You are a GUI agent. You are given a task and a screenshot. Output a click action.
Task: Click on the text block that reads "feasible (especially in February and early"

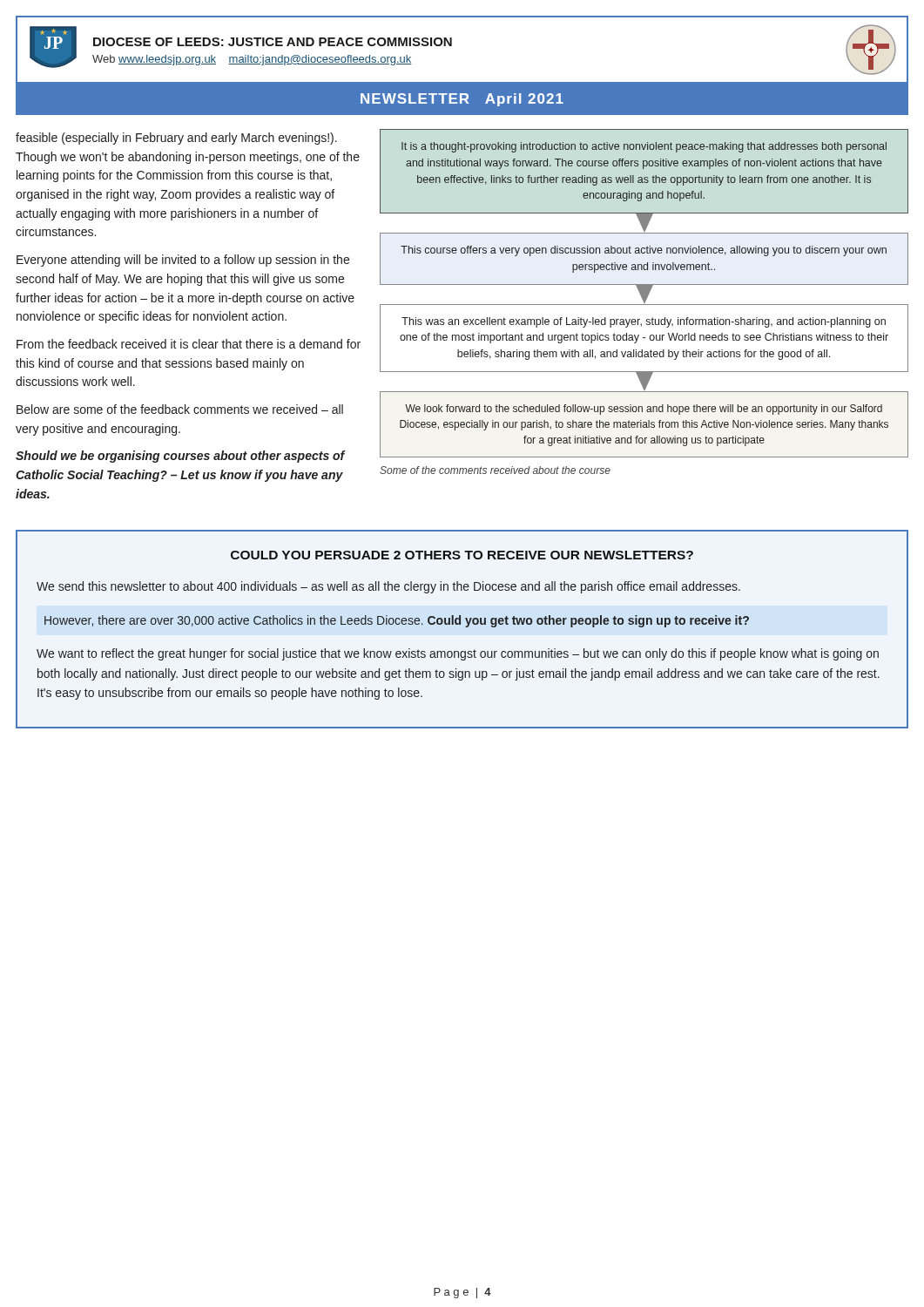tap(190, 316)
